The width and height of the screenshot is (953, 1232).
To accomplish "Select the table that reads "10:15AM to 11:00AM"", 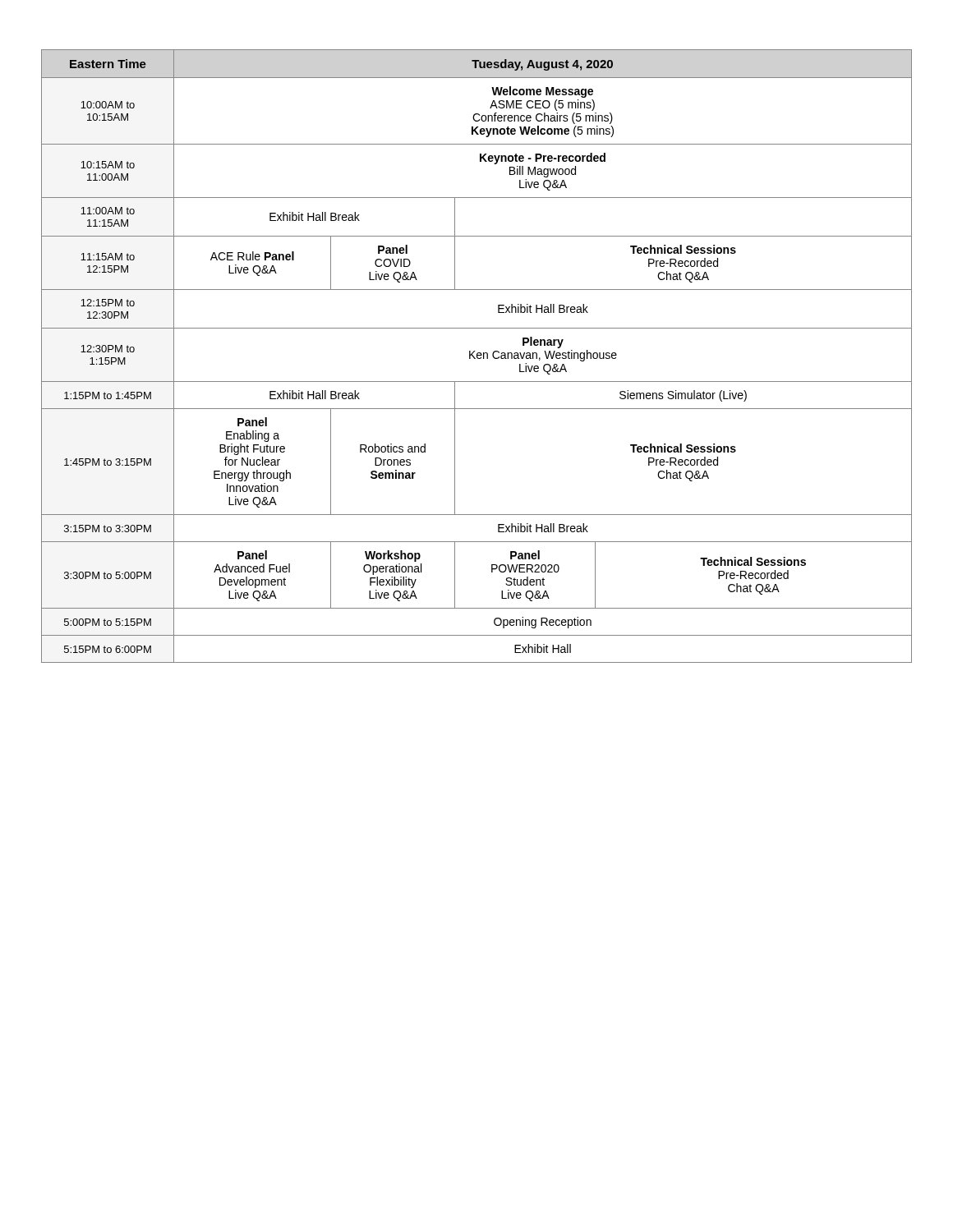I will (476, 356).
